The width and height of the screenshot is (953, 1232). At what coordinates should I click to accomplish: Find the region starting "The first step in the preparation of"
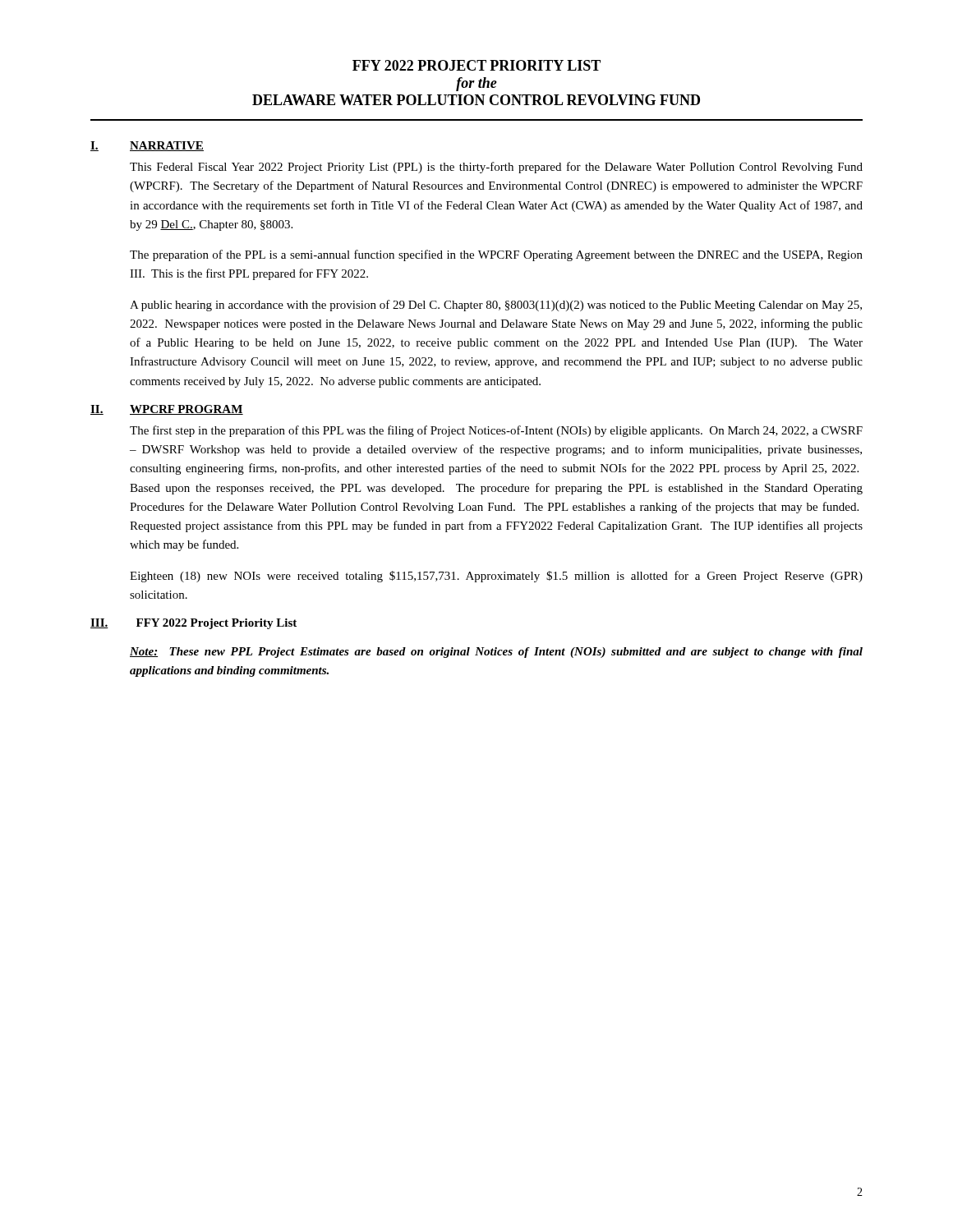tap(496, 513)
